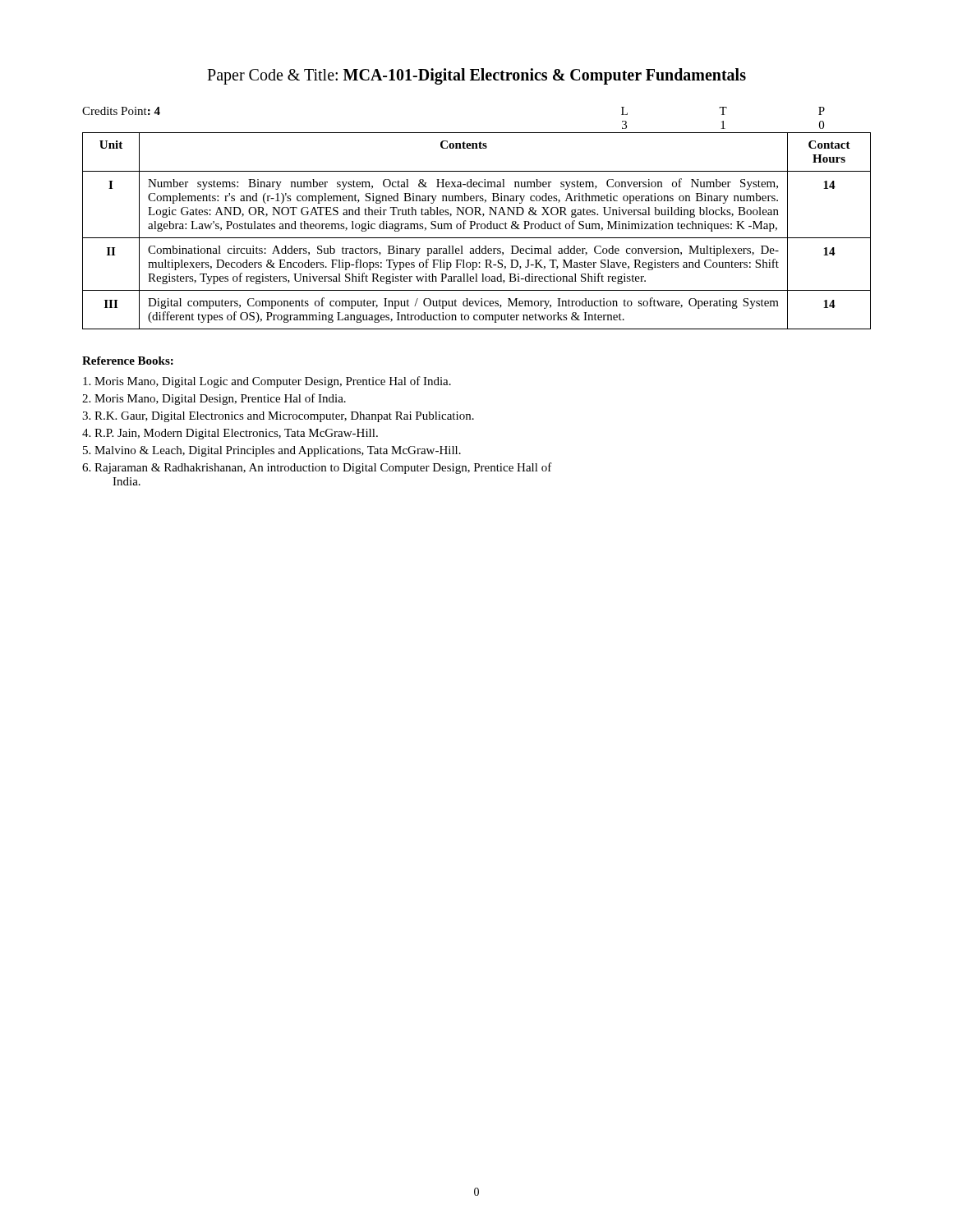Find the list item that says "2. Moris Mano, Digital Design, Prentice Hal of"
Screen dimensions: 1232x953
(x=214, y=398)
